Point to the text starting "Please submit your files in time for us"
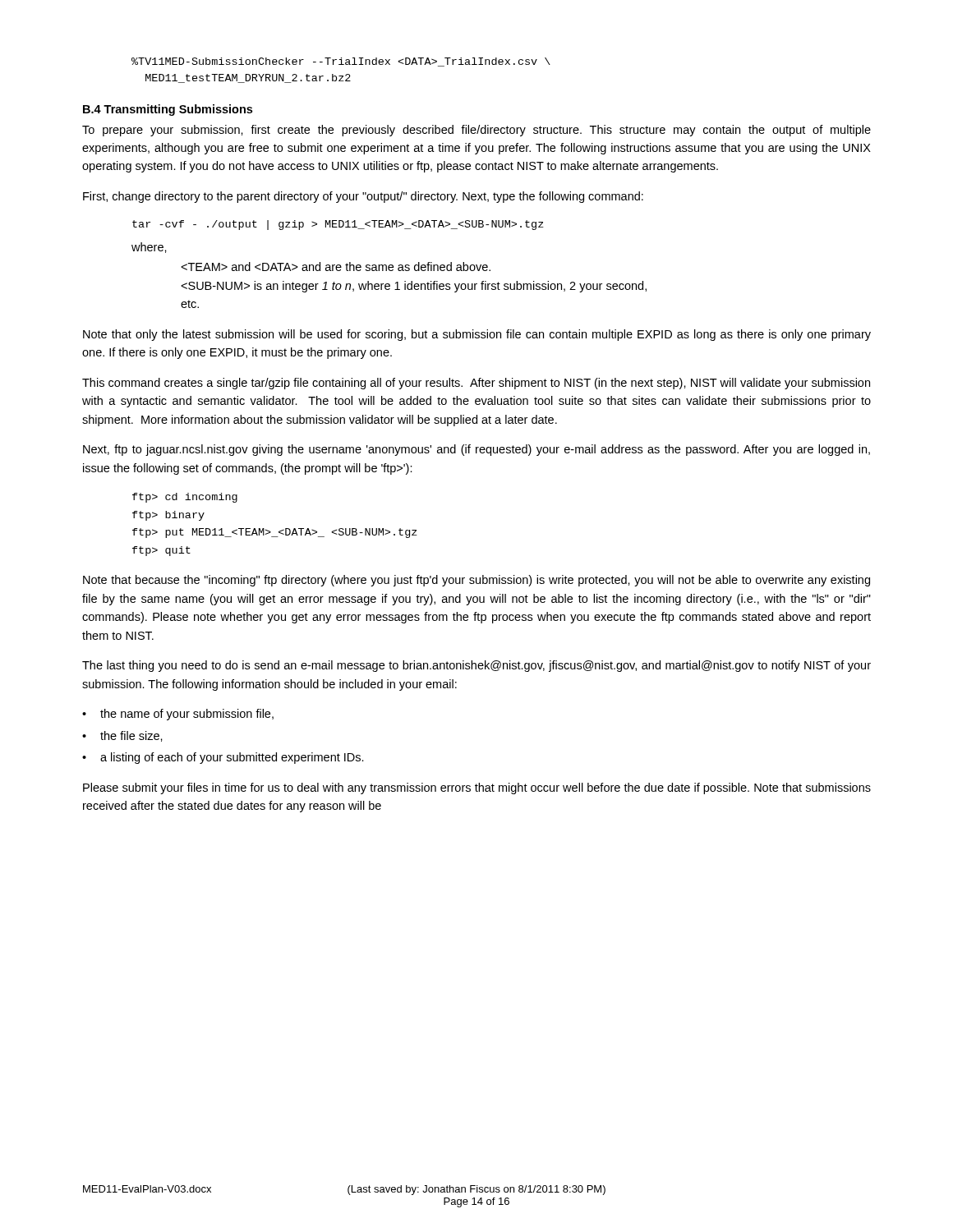Screen dimensions: 1232x953 476,797
